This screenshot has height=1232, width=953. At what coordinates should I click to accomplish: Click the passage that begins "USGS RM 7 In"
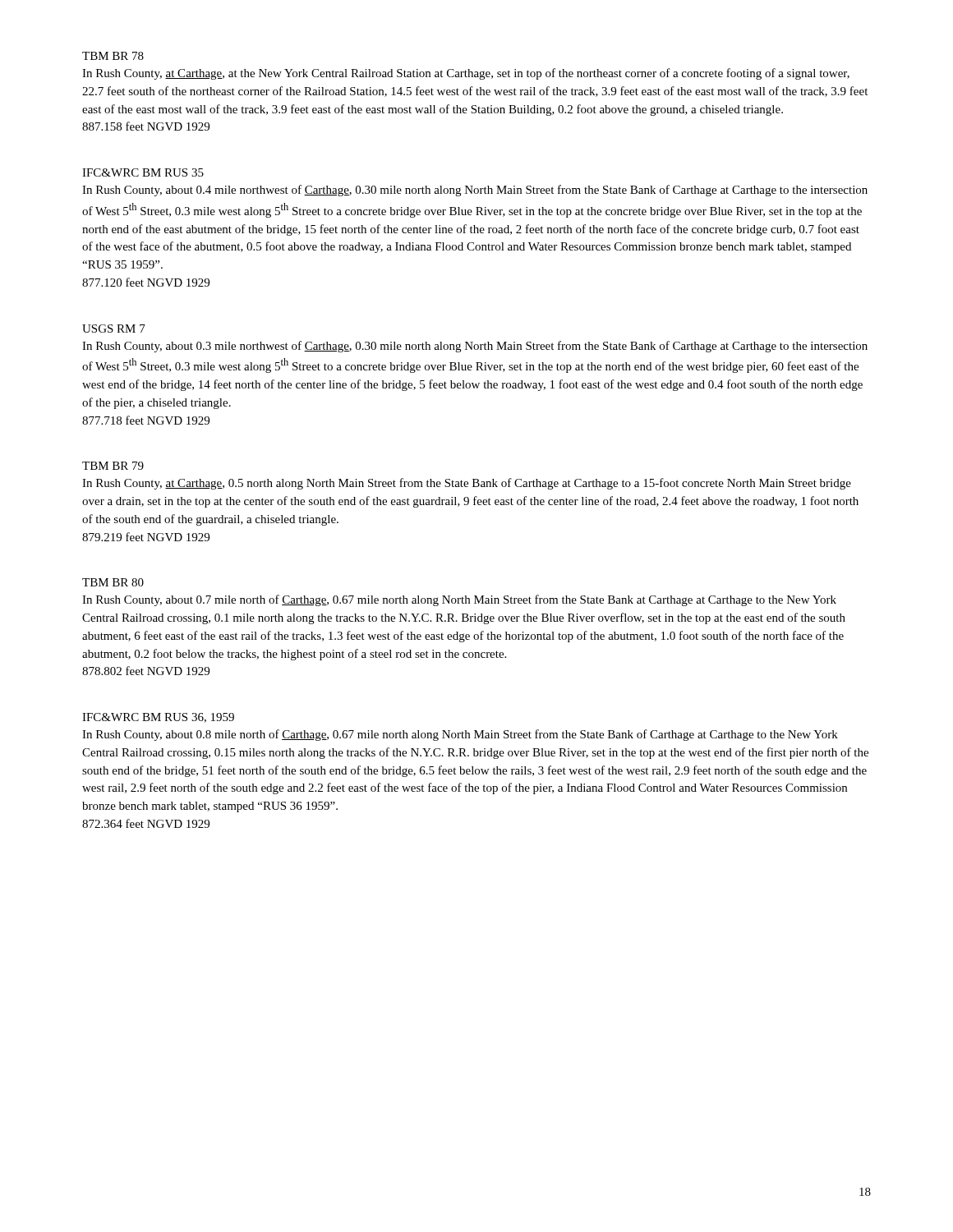click(476, 376)
